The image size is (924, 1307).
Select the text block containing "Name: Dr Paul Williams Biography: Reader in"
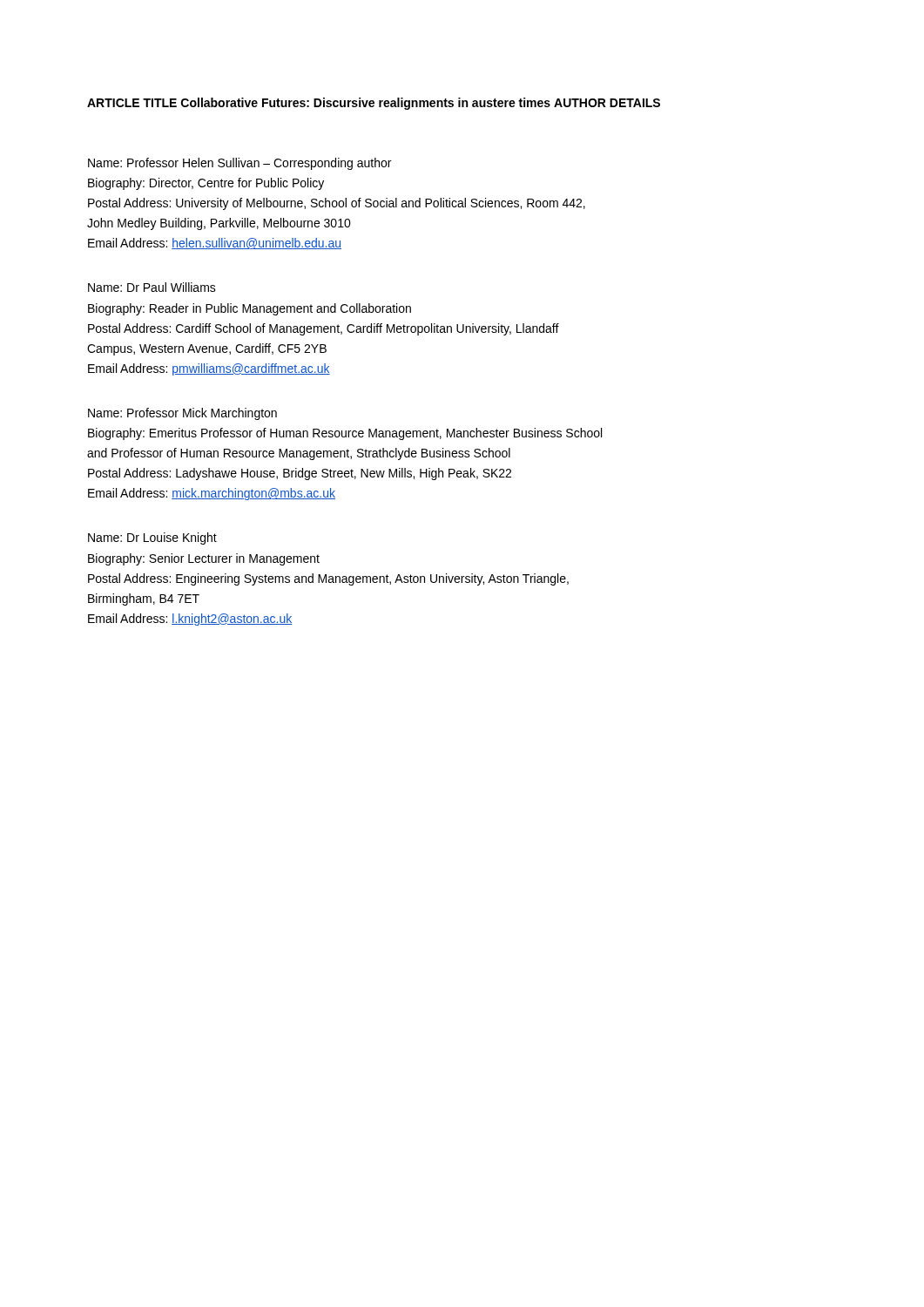(462, 329)
